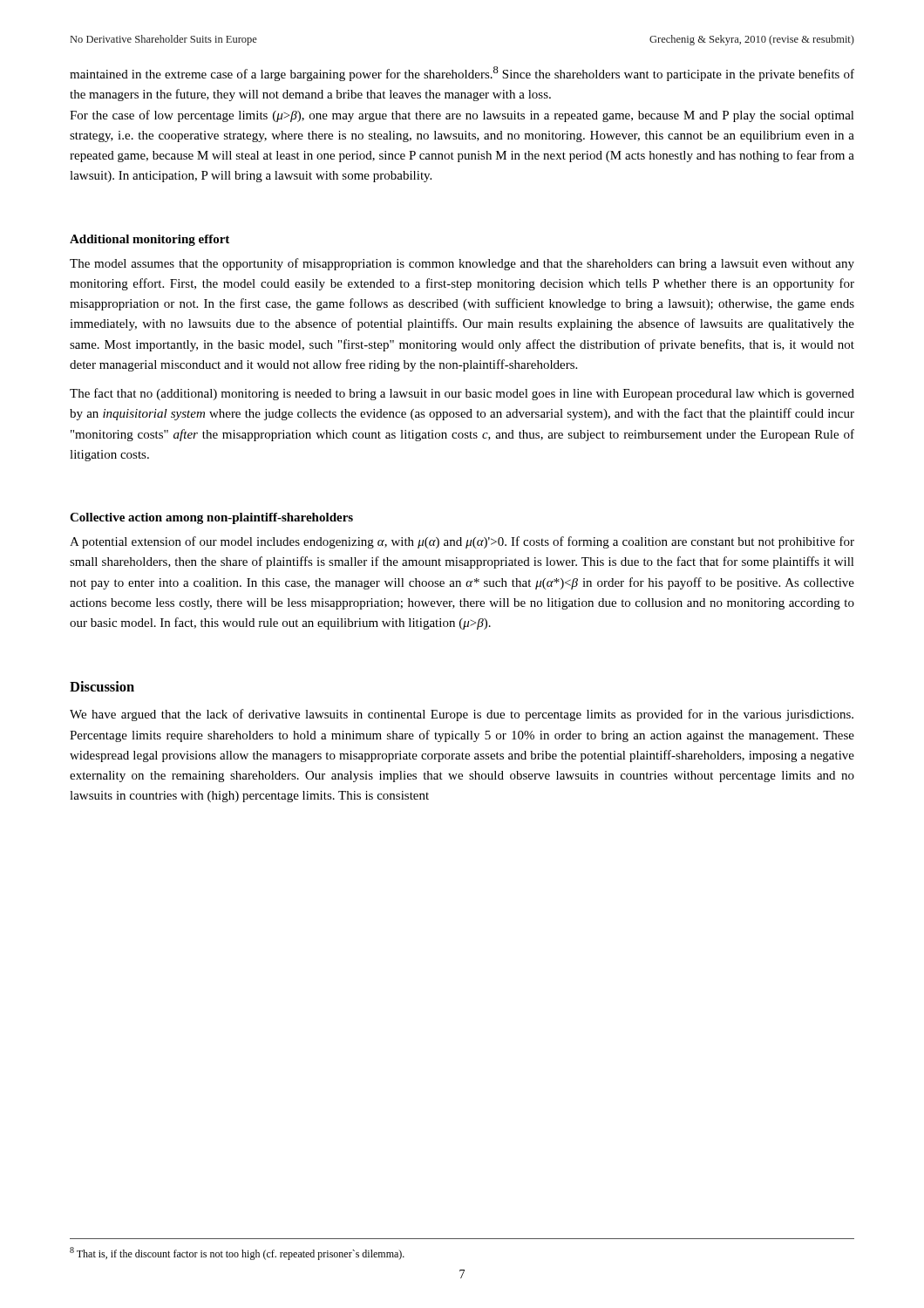Where is the passage that starts "The fact that no (additional) monitoring"?
Image resolution: width=924 pixels, height=1308 pixels.
tap(462, 424)
